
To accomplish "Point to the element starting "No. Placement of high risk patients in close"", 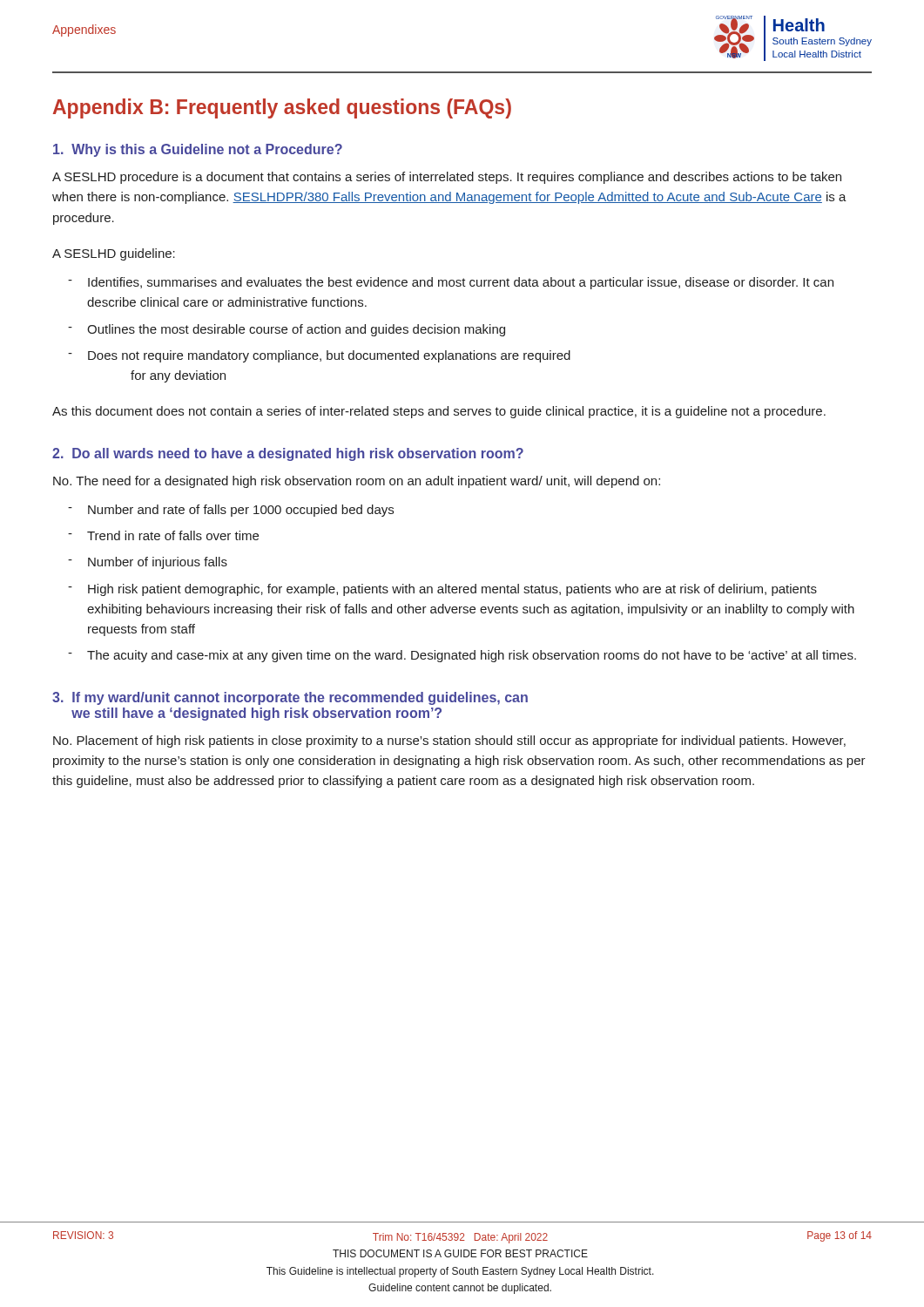I will point(459,760).
